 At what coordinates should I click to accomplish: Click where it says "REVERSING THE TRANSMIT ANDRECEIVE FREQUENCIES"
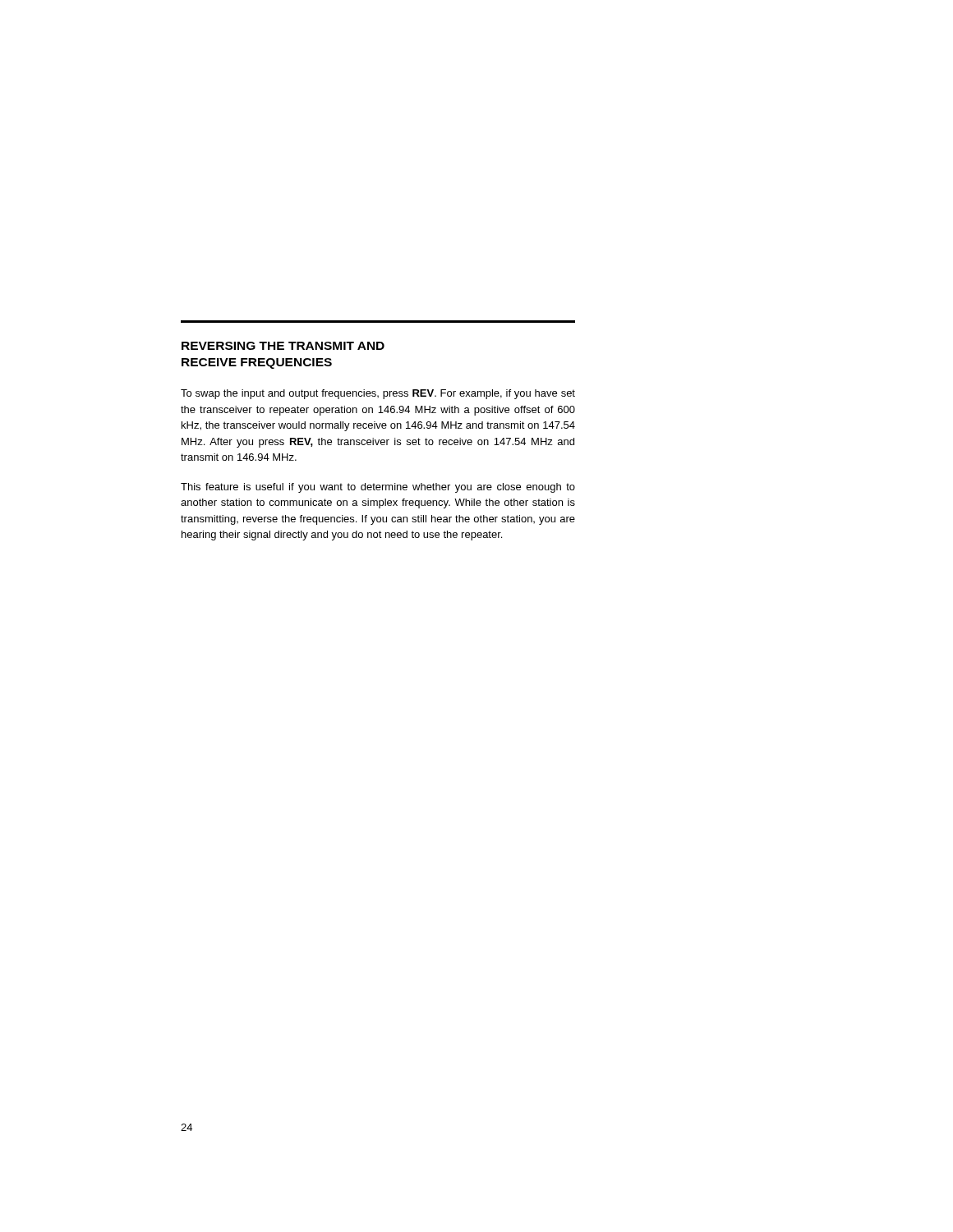[x=283, y=354]
